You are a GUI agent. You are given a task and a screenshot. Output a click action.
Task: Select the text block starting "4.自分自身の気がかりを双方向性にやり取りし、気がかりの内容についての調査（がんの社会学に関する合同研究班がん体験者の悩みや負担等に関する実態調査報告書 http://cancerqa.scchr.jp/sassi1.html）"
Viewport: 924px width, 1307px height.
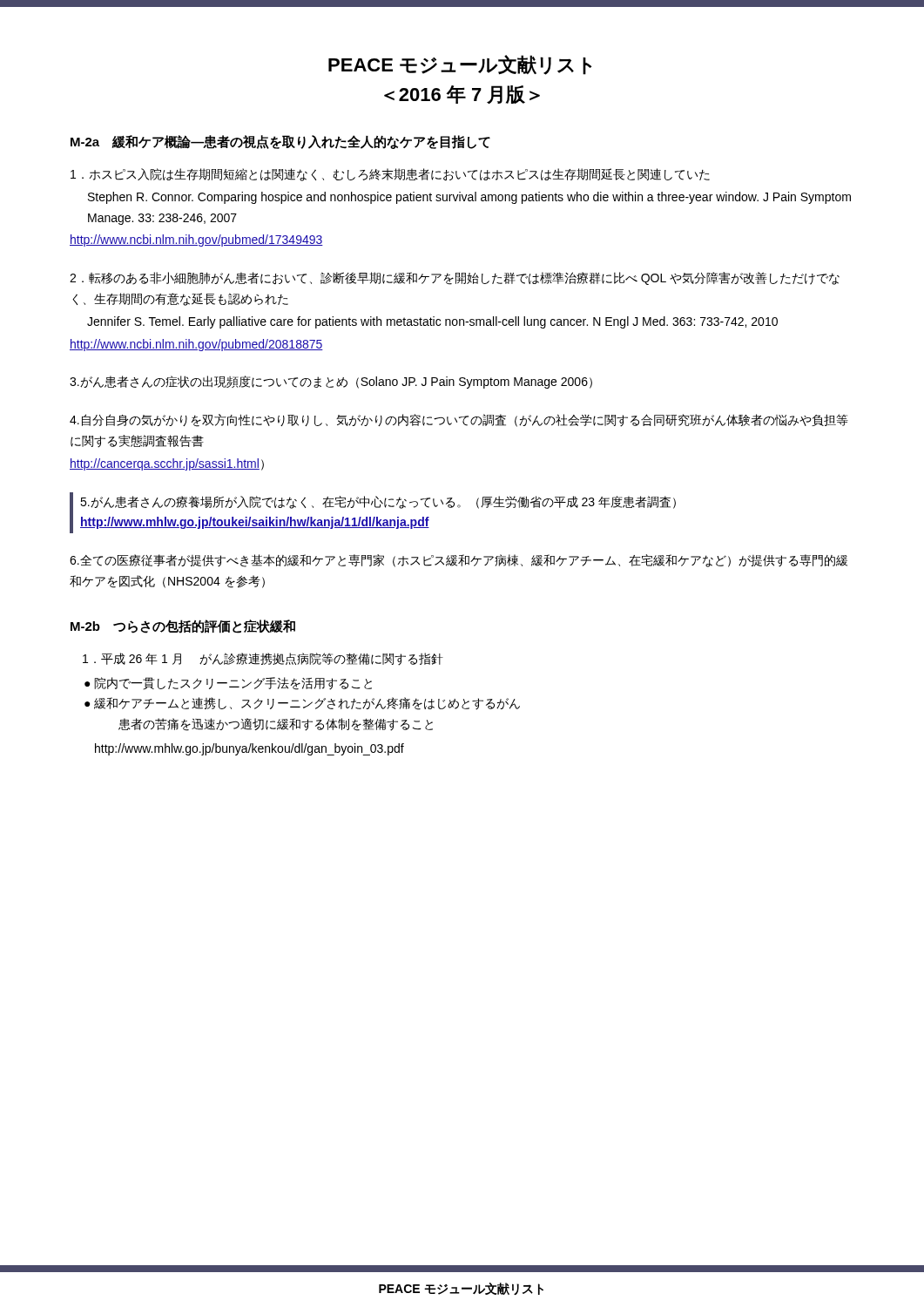click(x=459, y=420)
